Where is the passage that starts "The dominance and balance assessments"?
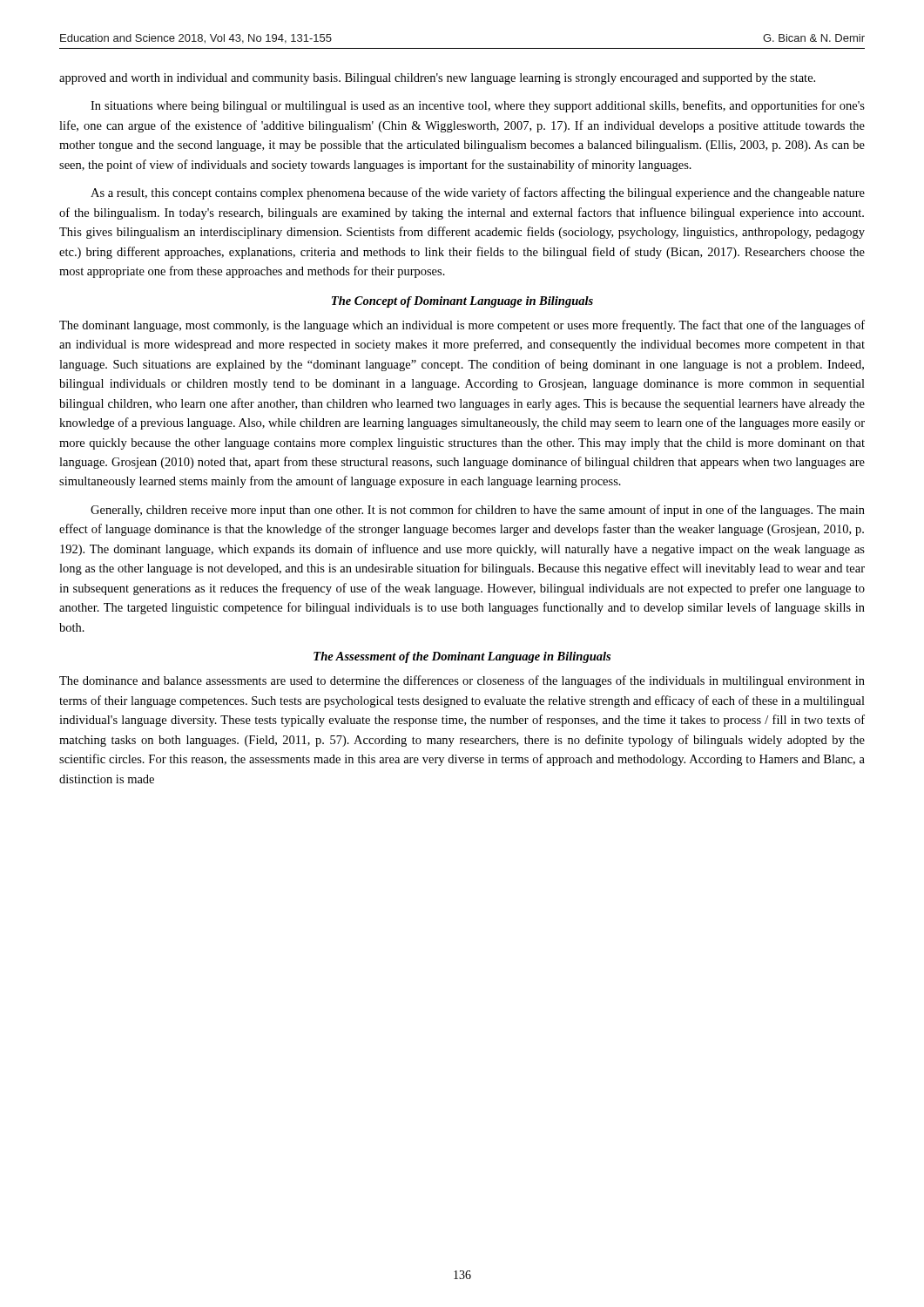924x1307 pixels. click(x=462, y=730)
